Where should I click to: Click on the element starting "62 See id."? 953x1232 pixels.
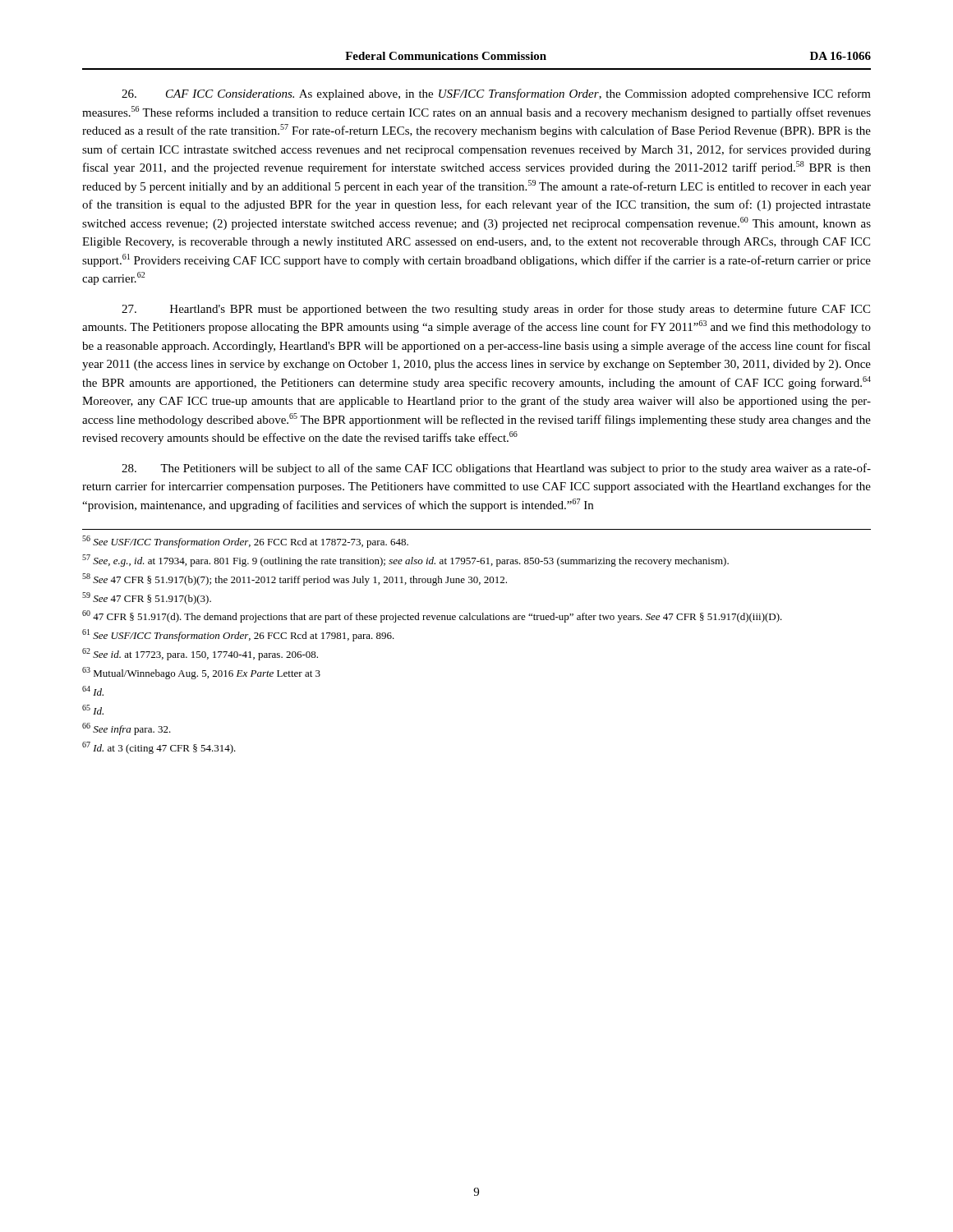coord(200,654)
